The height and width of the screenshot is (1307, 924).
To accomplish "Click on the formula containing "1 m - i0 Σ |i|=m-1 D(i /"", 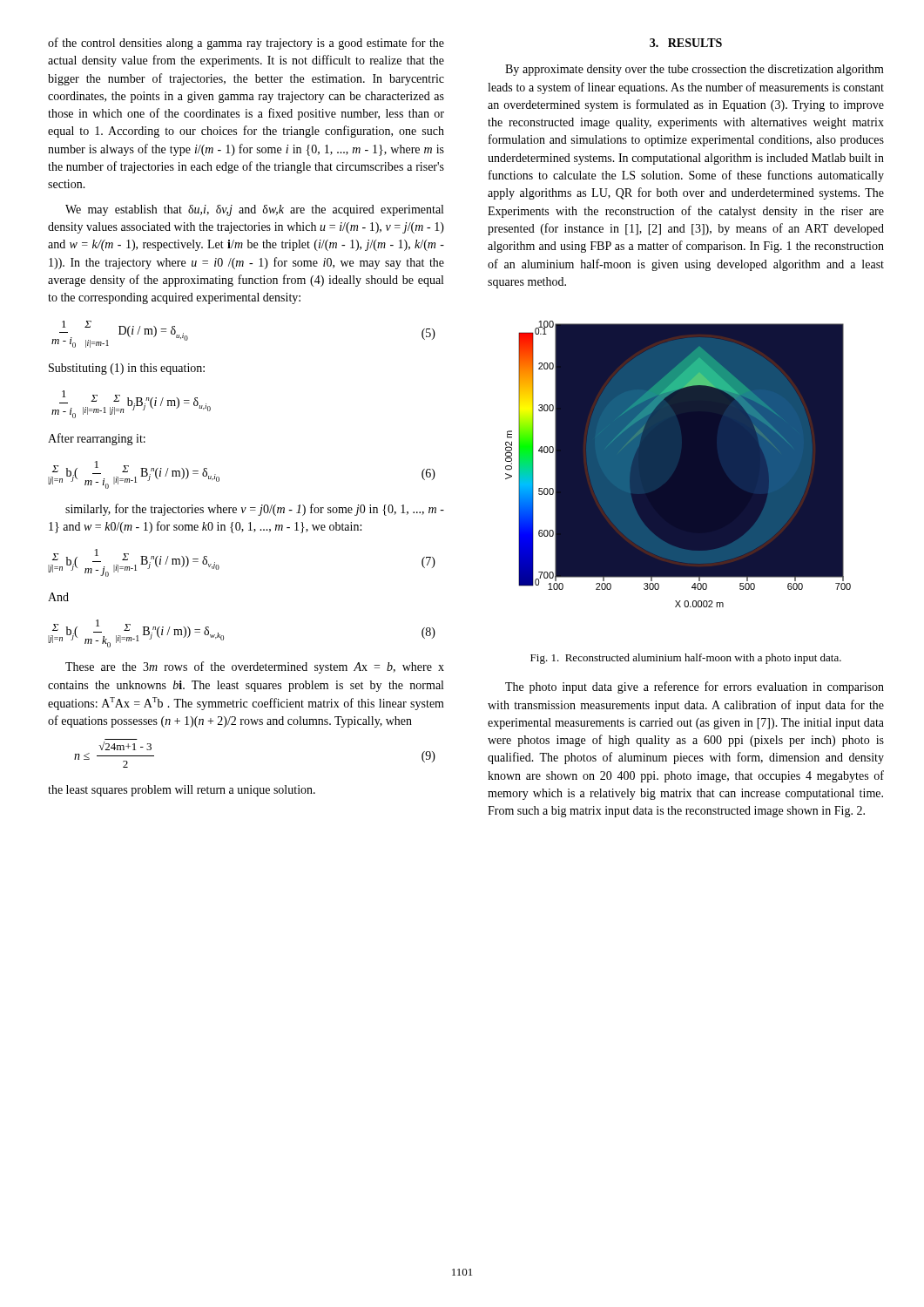I will tap(128, 334).
